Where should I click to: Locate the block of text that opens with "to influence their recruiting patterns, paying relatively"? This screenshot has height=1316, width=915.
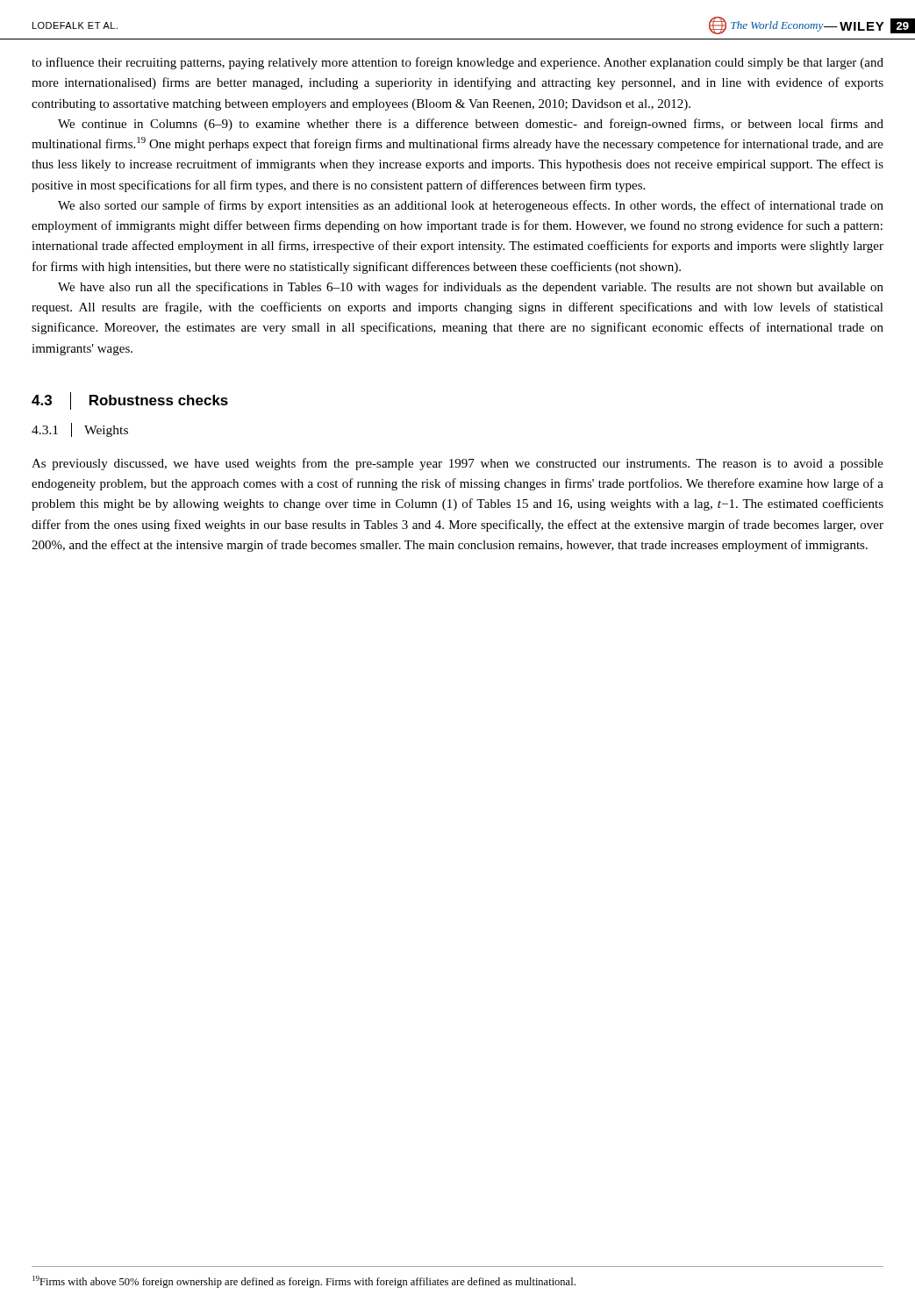458,83
